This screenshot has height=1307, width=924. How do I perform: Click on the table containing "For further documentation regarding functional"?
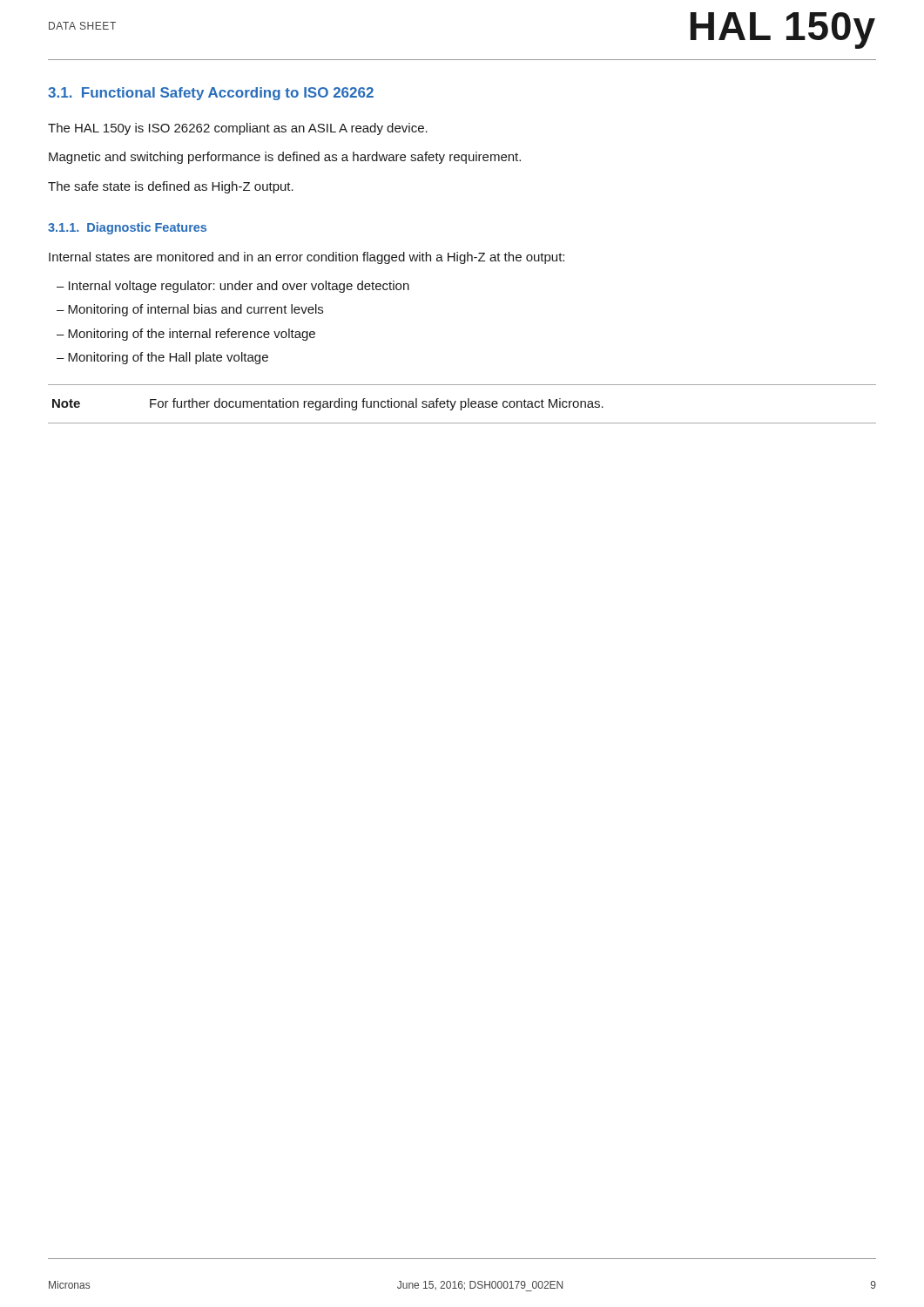tap(462, 404)
